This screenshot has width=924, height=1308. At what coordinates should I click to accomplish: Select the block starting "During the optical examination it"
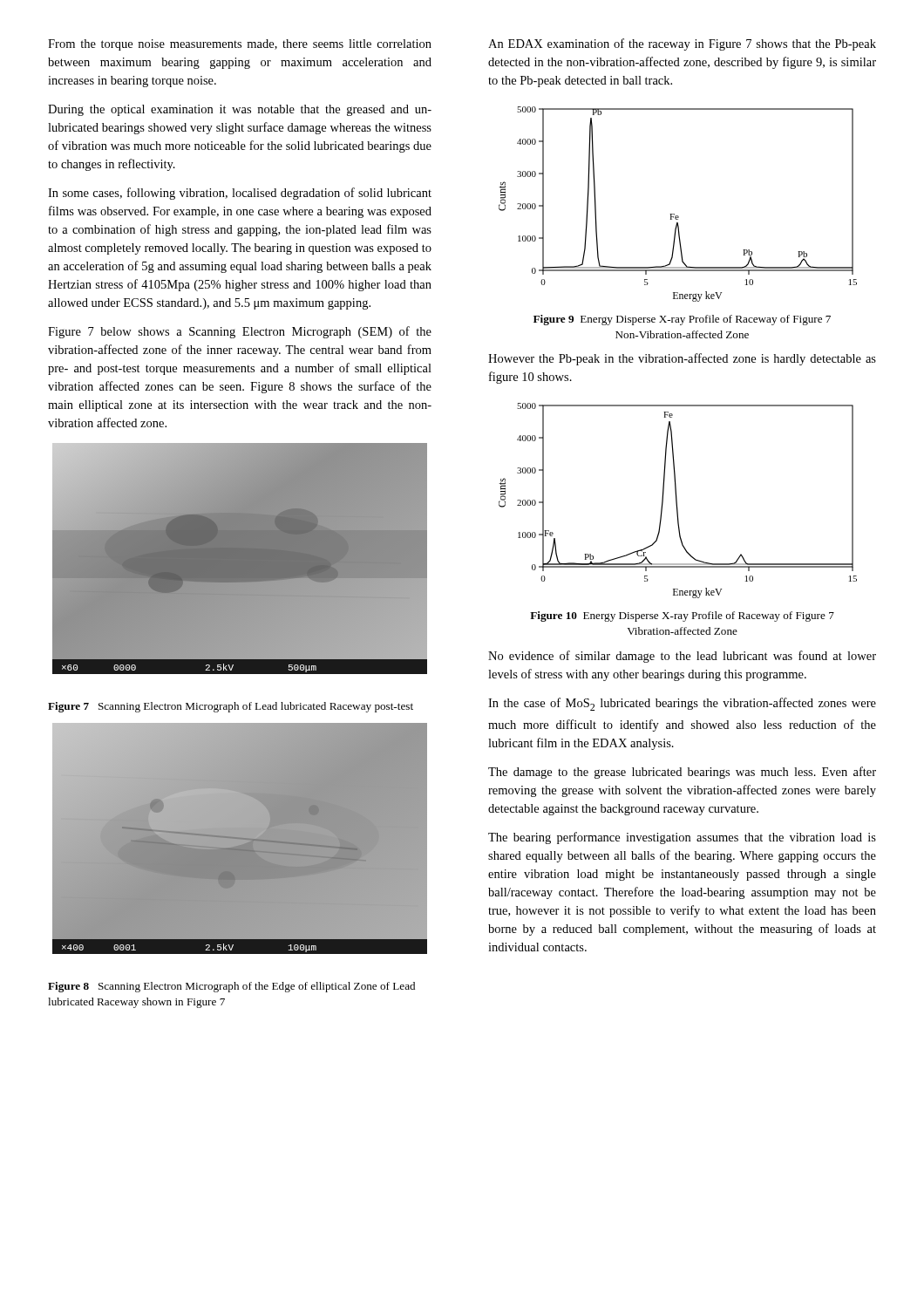[240, 137]
